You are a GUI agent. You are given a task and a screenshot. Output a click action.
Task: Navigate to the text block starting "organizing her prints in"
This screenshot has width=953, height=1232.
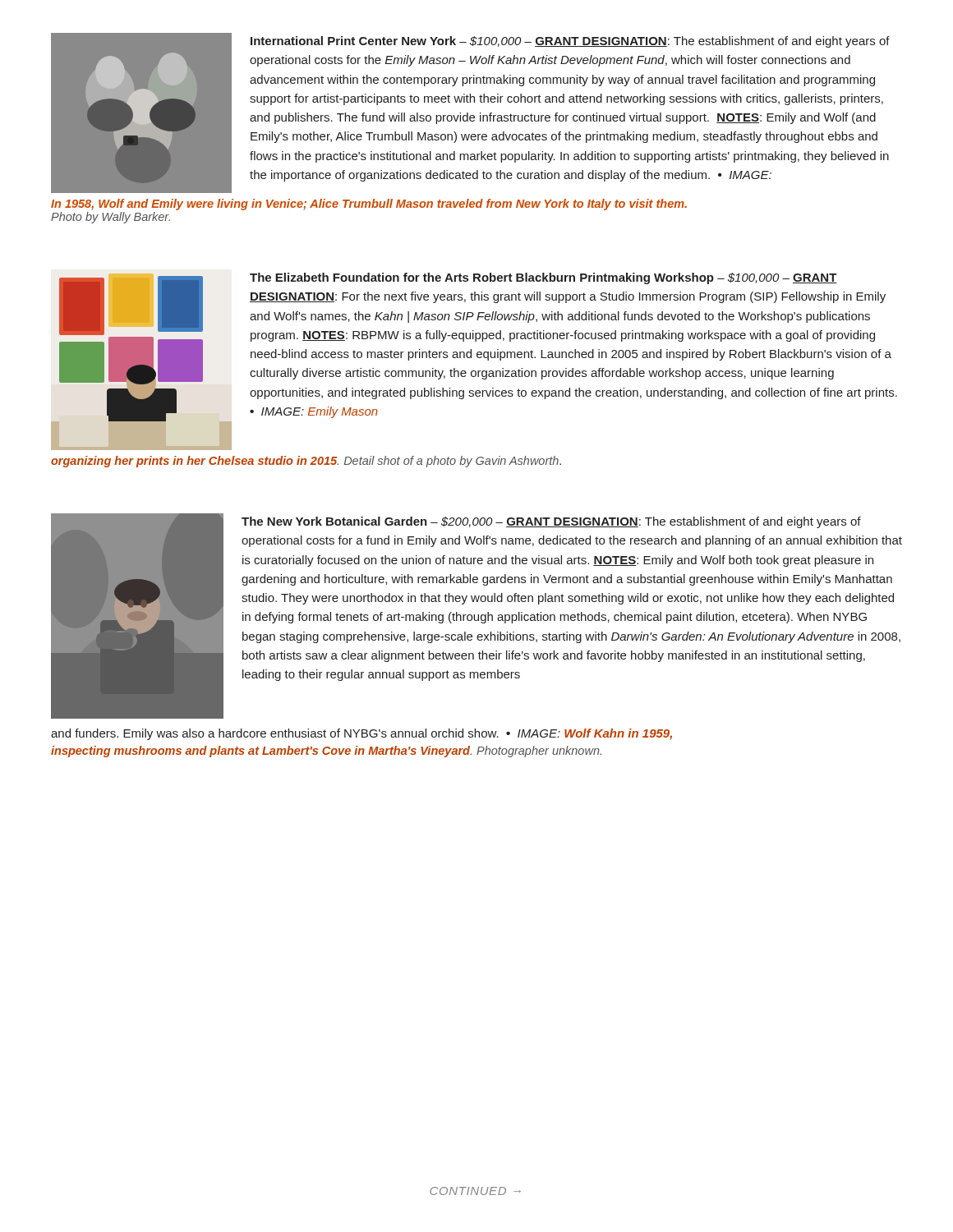pyautogui.click(x=307, y=461)
